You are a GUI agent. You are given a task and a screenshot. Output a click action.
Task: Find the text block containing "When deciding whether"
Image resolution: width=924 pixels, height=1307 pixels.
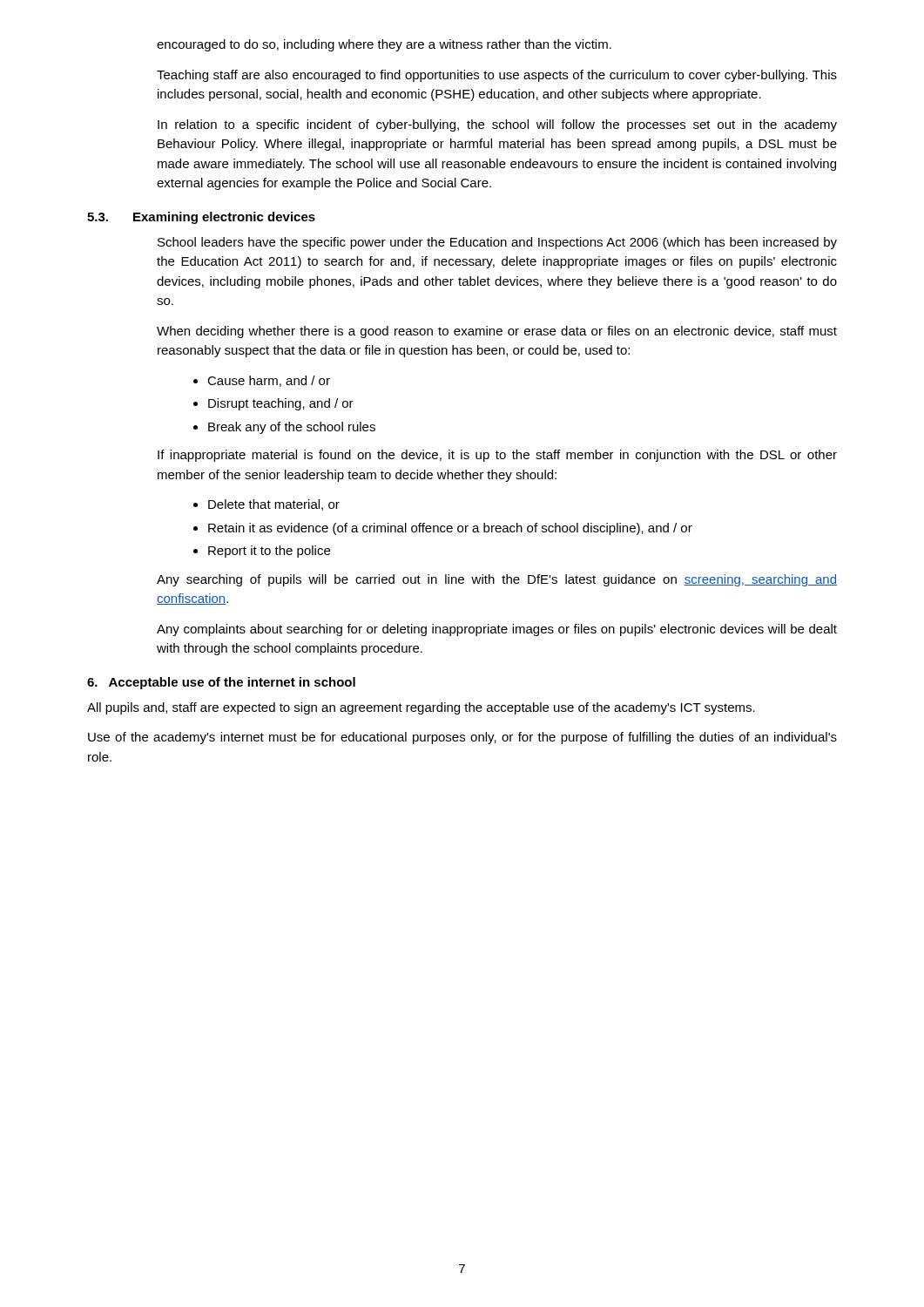point(497,341)
